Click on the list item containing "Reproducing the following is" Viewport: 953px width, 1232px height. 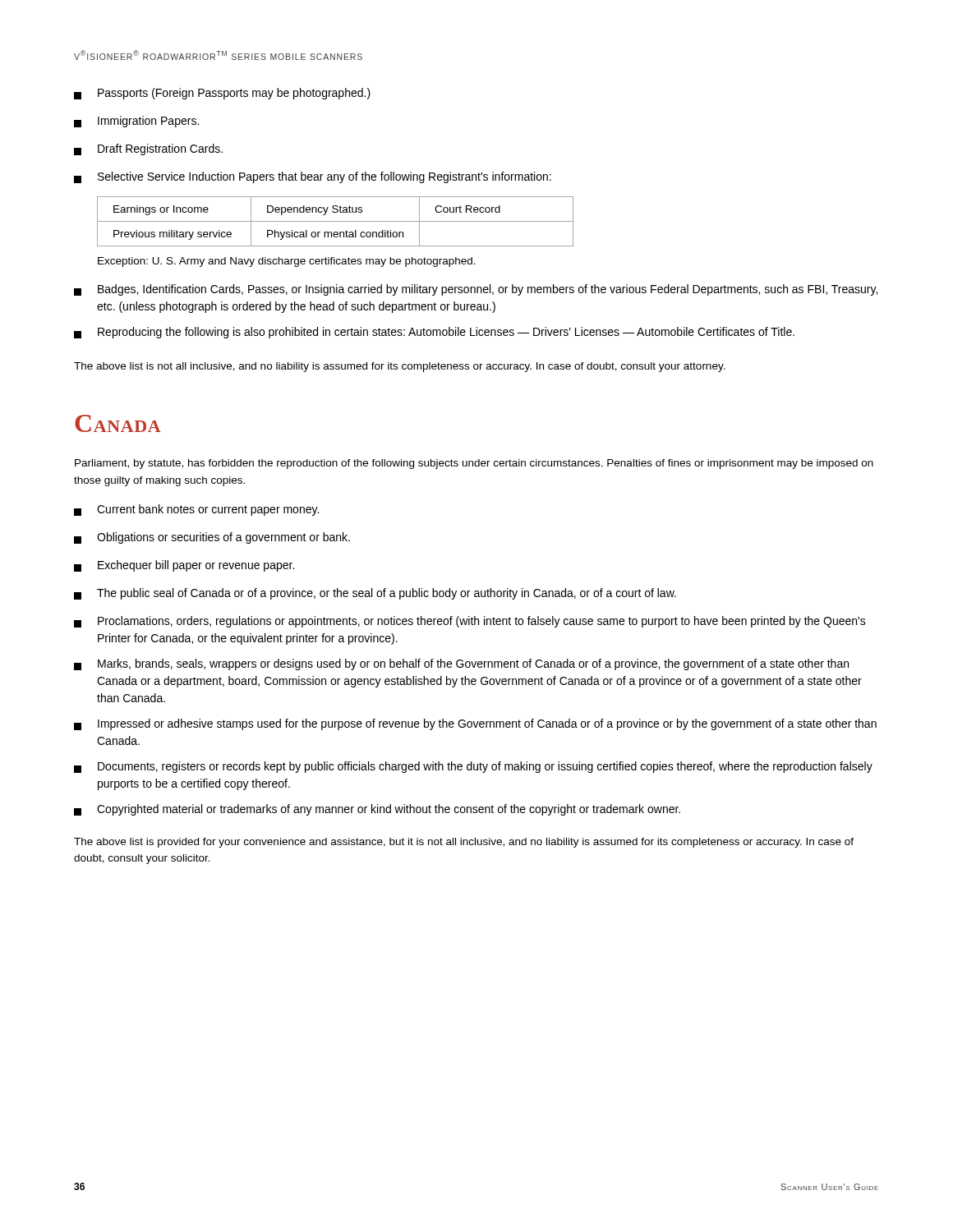point(476,333)
